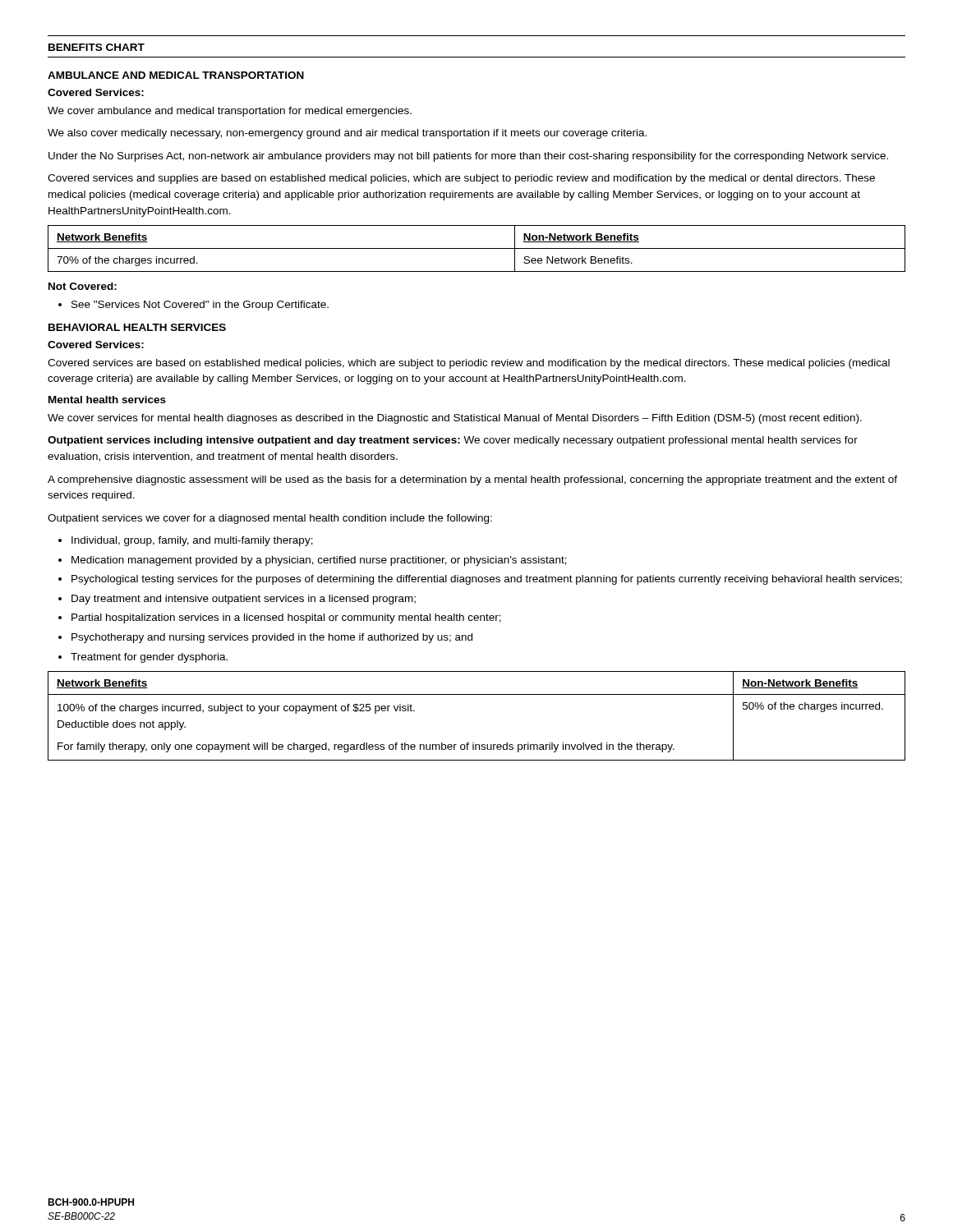
Task: Click on the passage starting "Day treatment and intensive outpatient"
Action: (x=237, y=600)
